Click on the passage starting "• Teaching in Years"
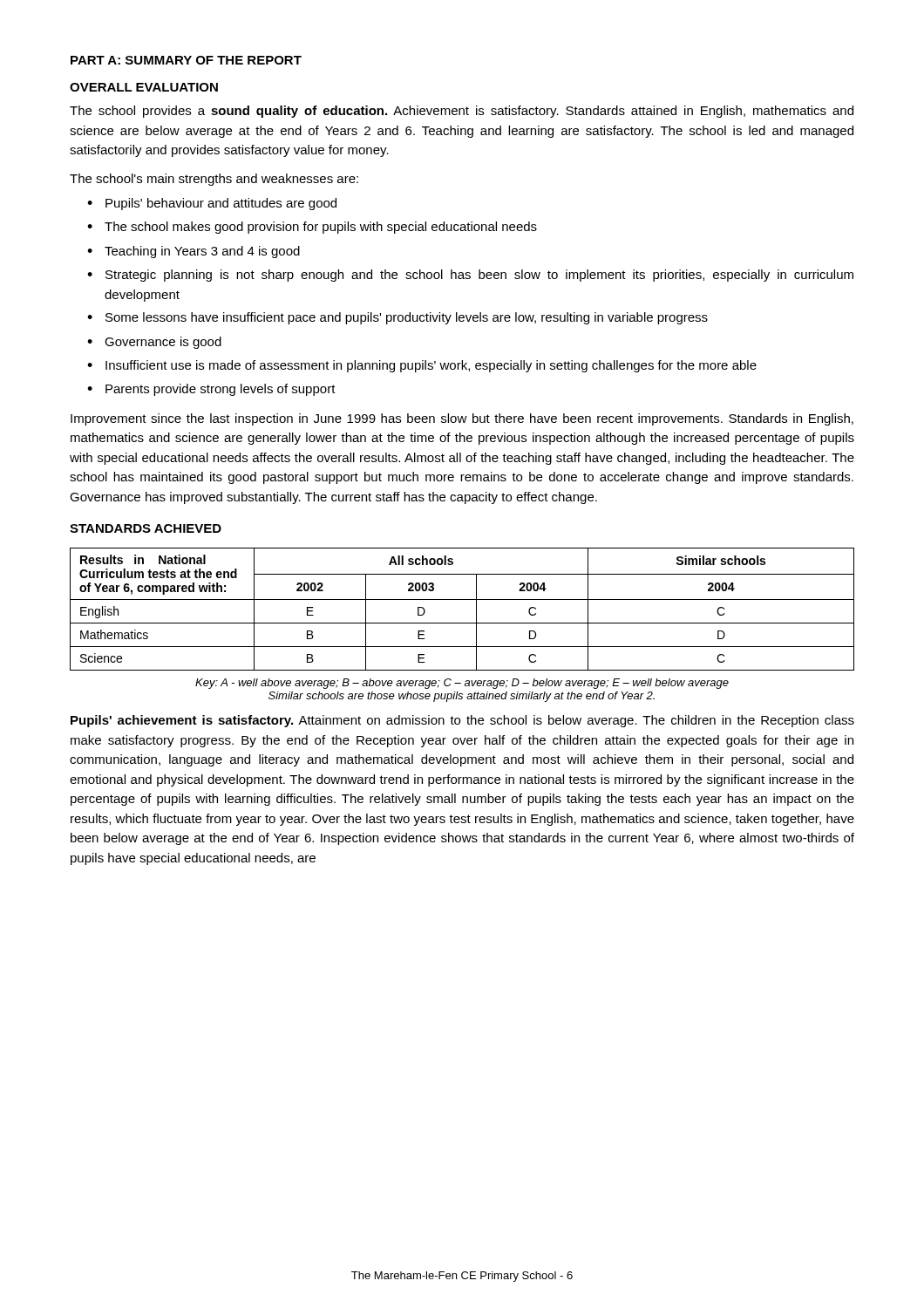The height and width of the screenshot is (1308, 924). coord(194,252)
